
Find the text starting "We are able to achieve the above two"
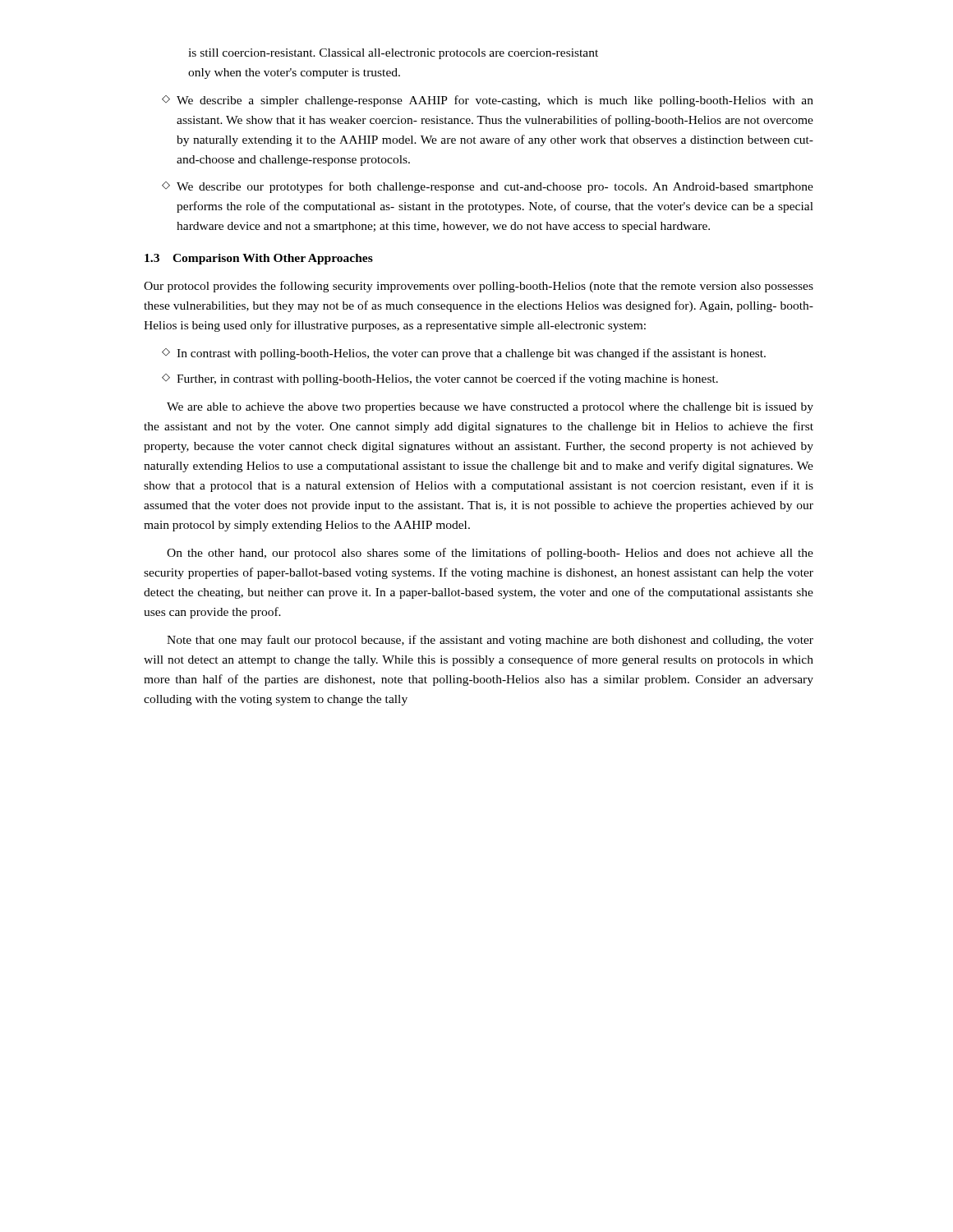pos(479,465)
